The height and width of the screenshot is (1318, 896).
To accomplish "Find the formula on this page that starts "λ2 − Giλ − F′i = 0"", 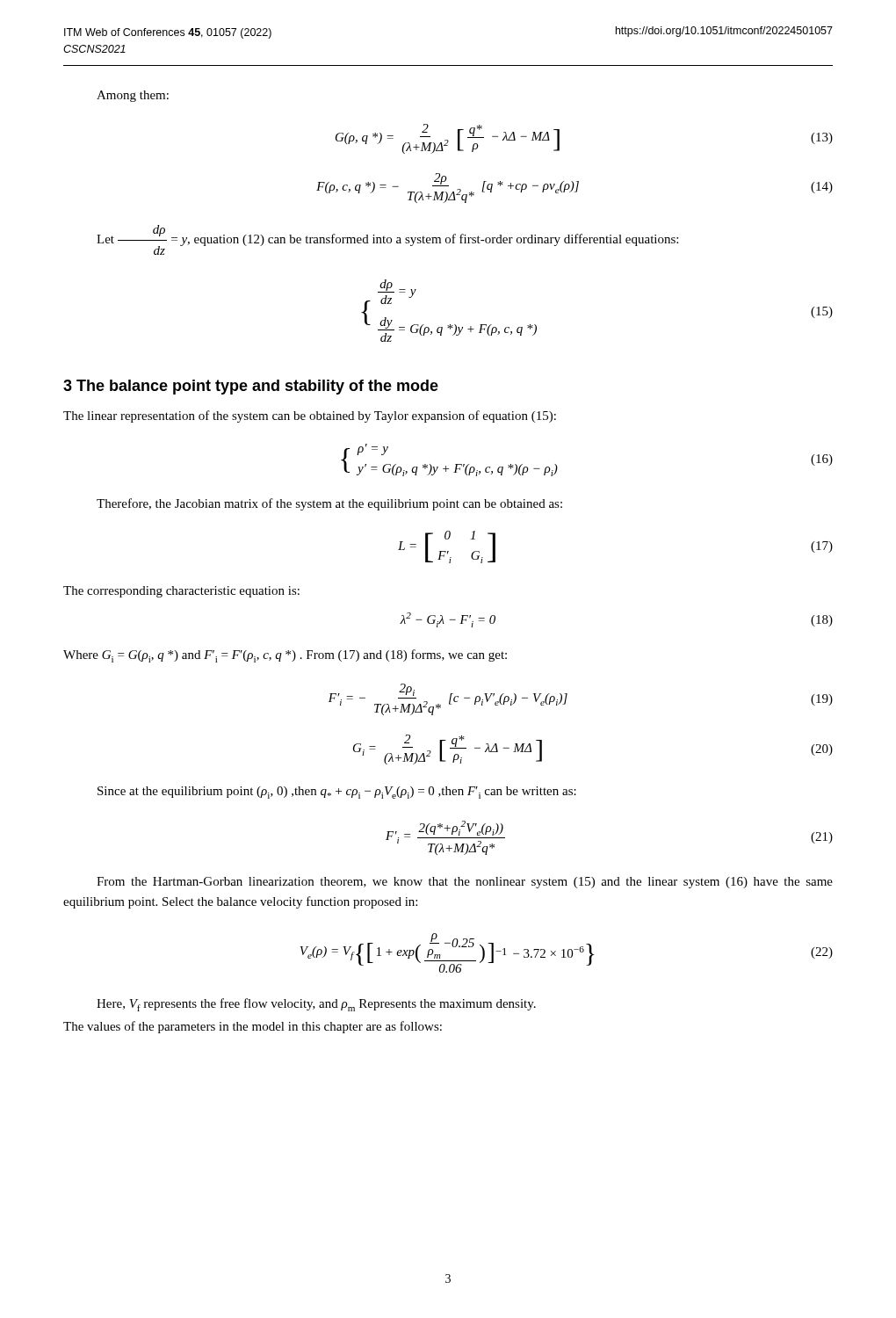I will [448, 619].
